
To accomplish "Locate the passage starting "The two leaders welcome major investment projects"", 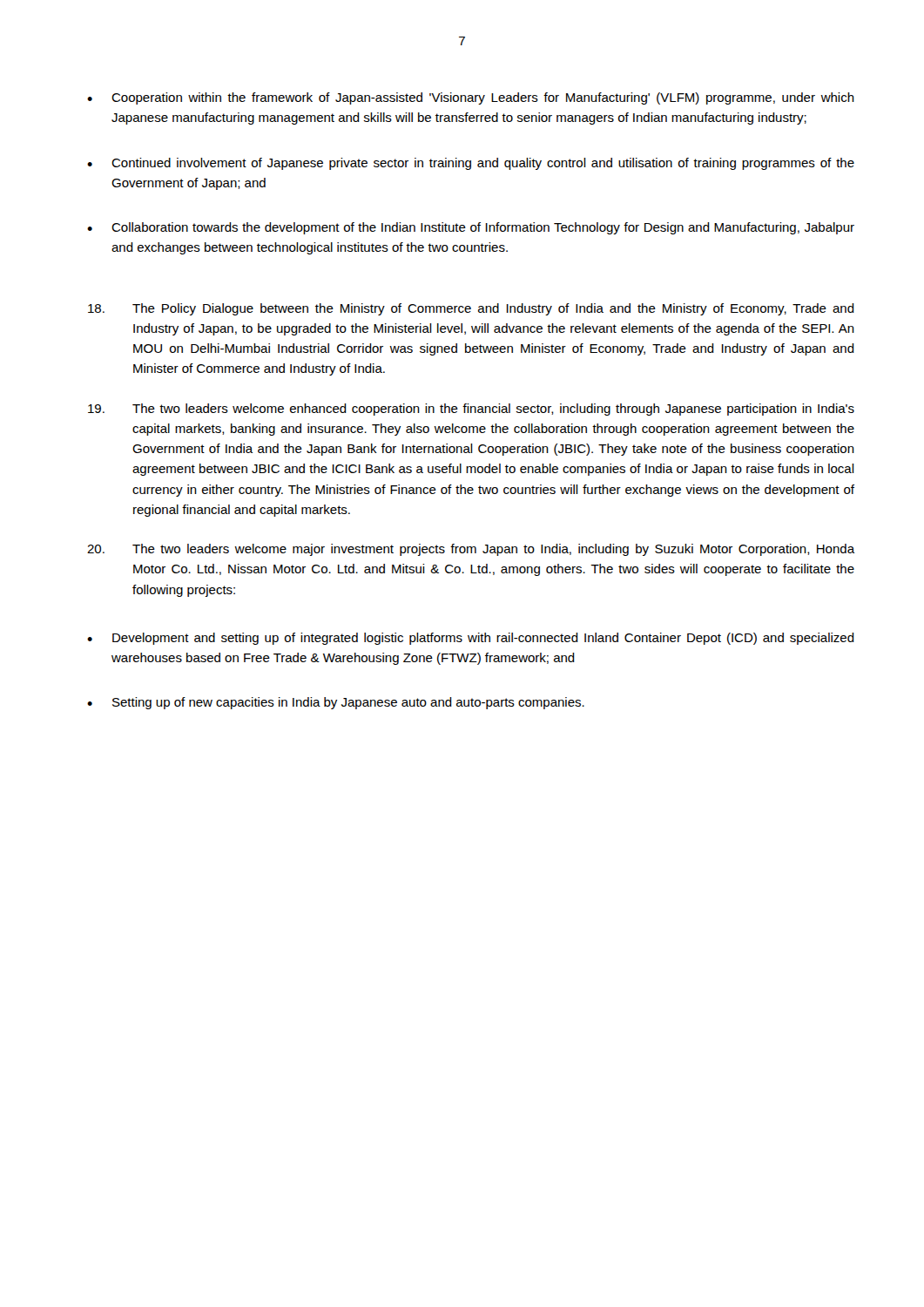I will point(471,569).
